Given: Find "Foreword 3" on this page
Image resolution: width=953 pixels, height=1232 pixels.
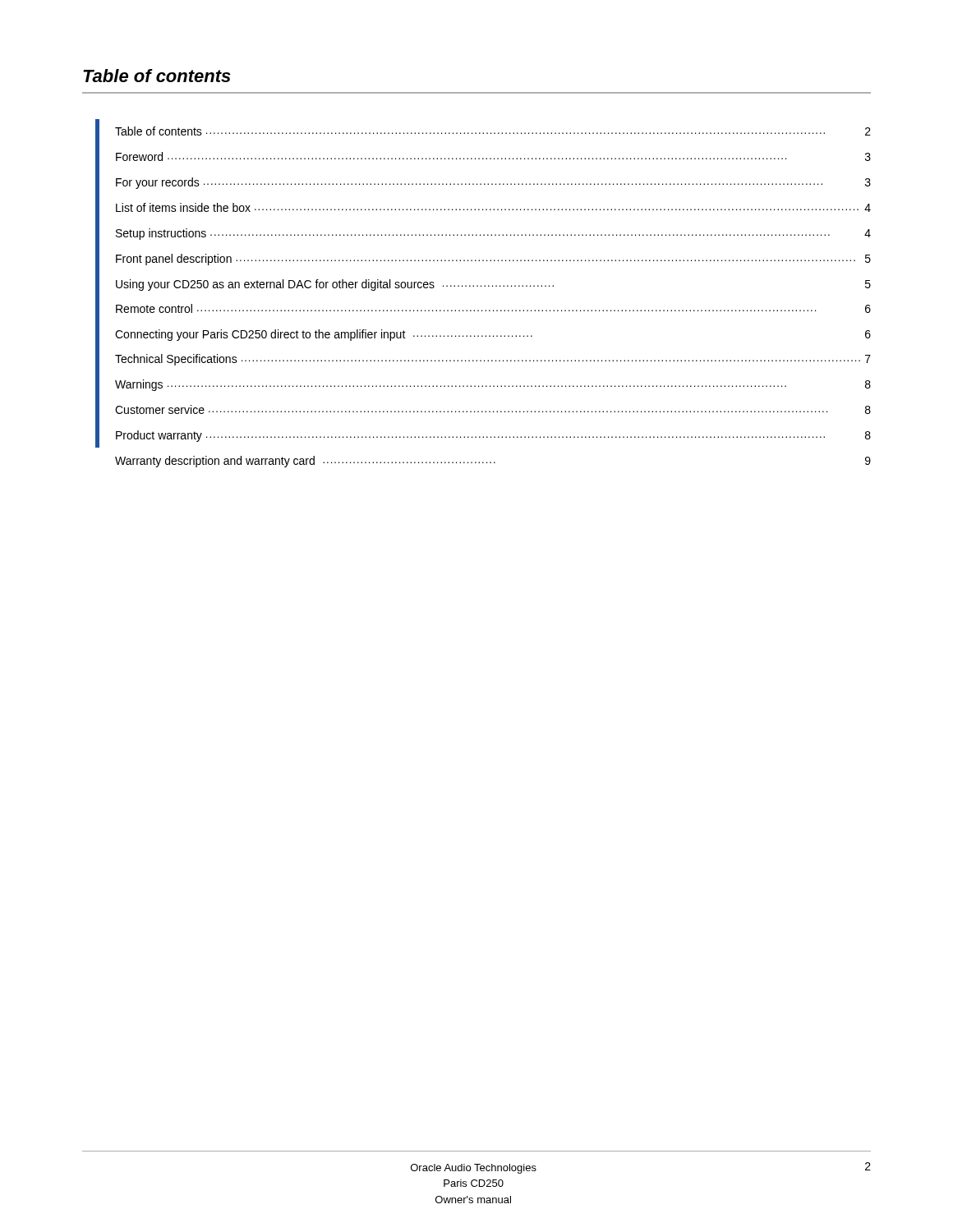Looking at the screenshot, I should [x=493, y=156].
